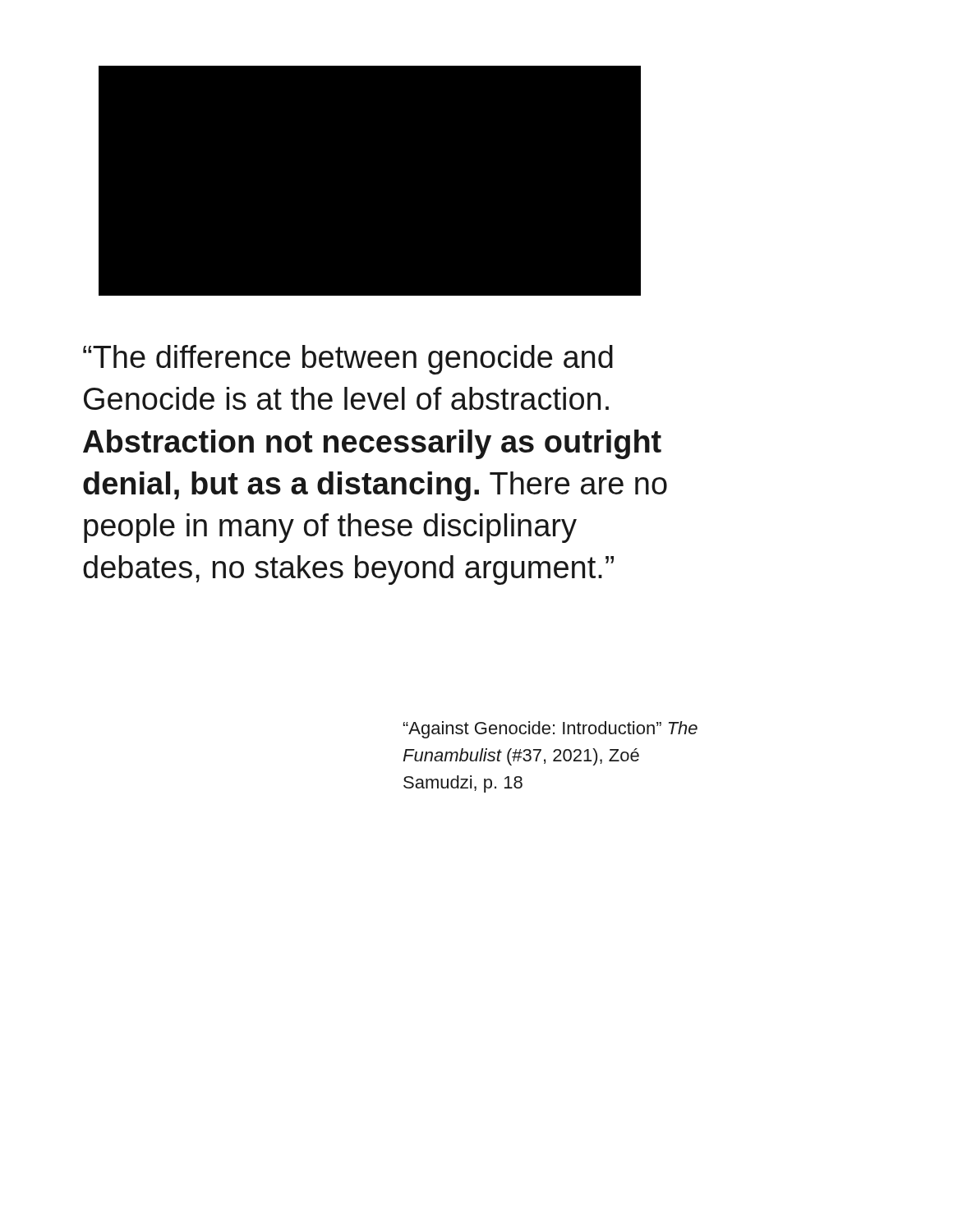Select the photo
The width and height of the screenshot is (953, 1232).
[x=370, y=181]
